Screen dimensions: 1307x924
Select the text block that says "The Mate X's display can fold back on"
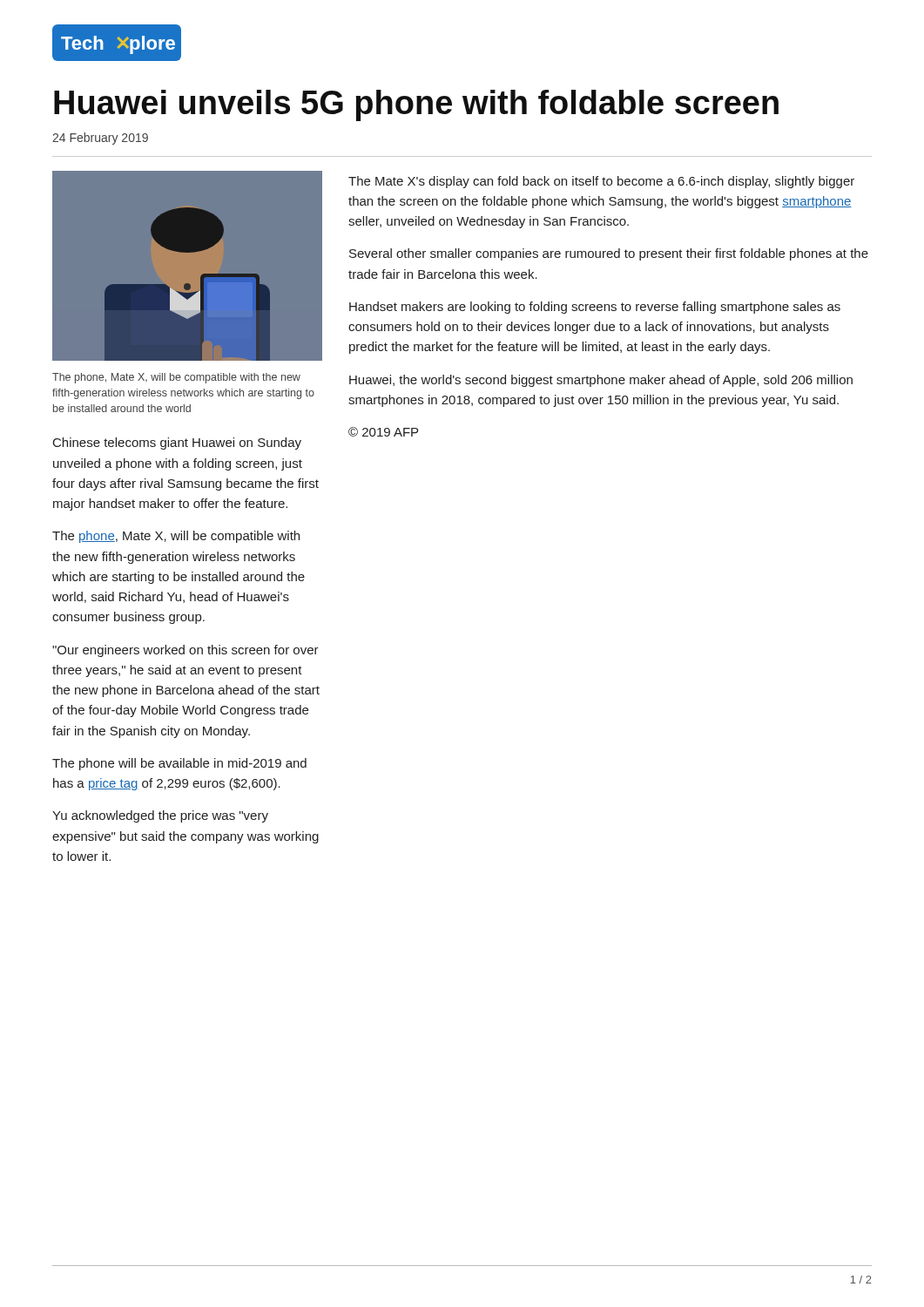tap(601, 201)
